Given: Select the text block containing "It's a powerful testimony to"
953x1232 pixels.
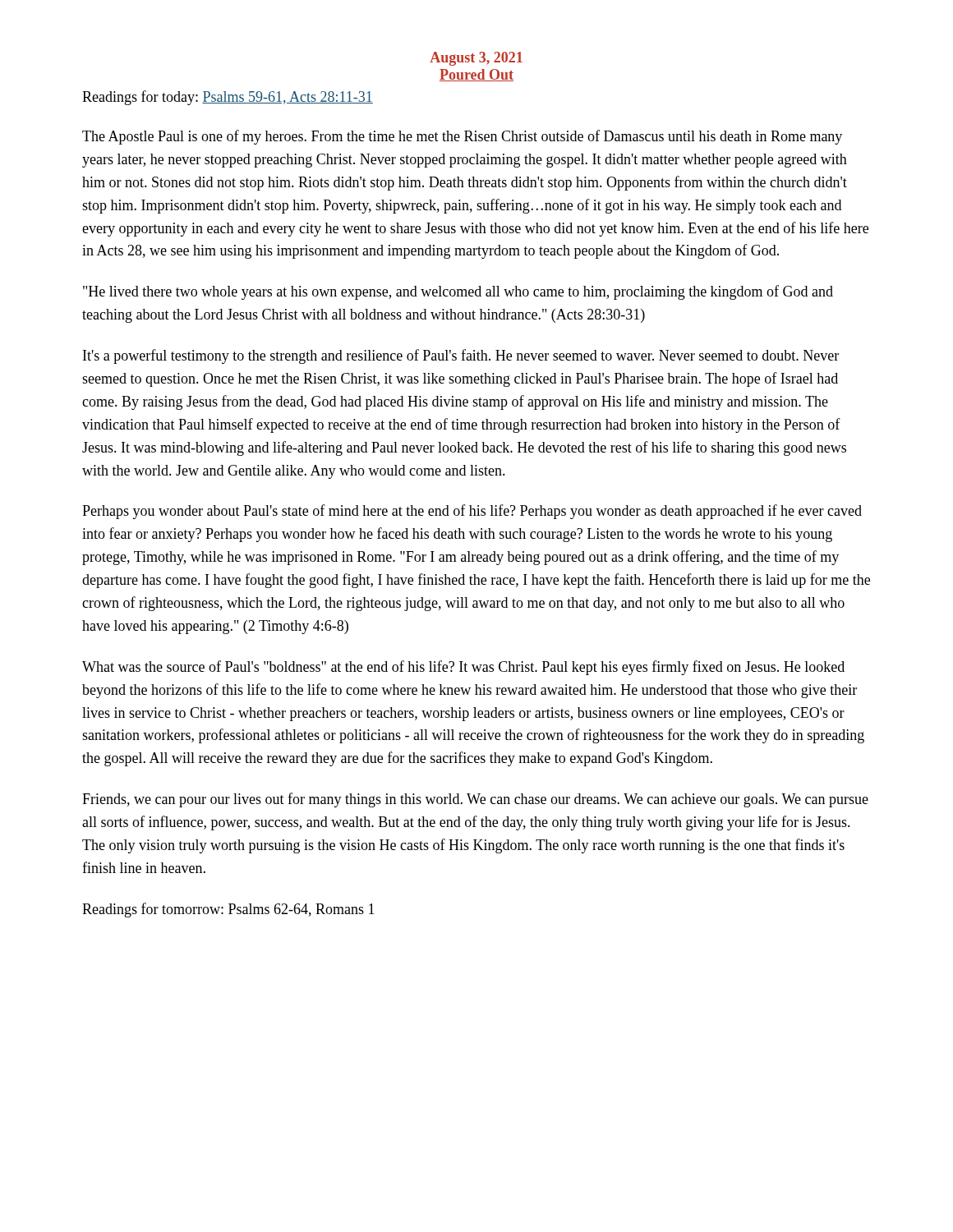Looking at the screenshot, I should (x=464, y=413).
